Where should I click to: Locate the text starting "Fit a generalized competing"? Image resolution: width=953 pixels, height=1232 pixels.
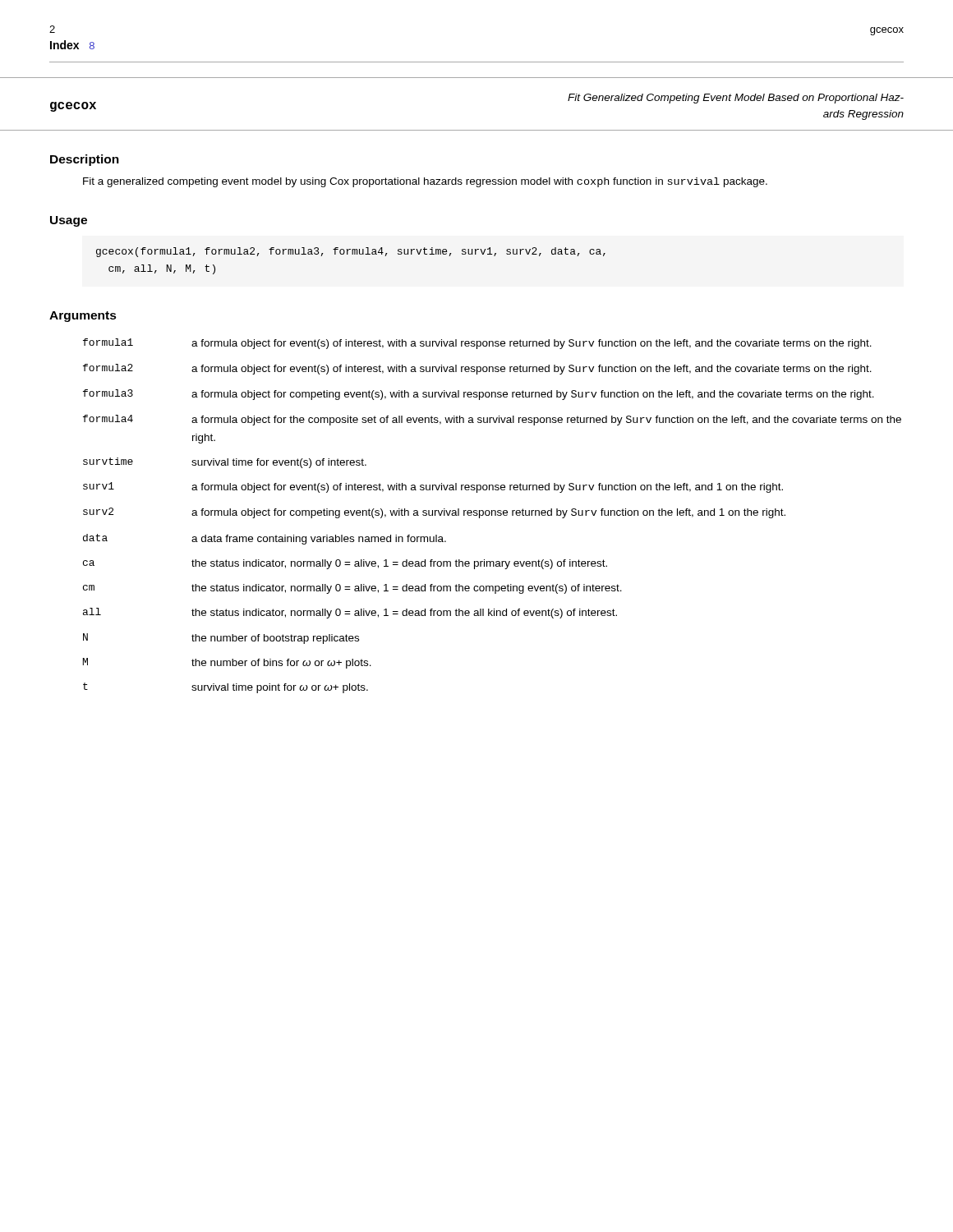coord(425,182)
